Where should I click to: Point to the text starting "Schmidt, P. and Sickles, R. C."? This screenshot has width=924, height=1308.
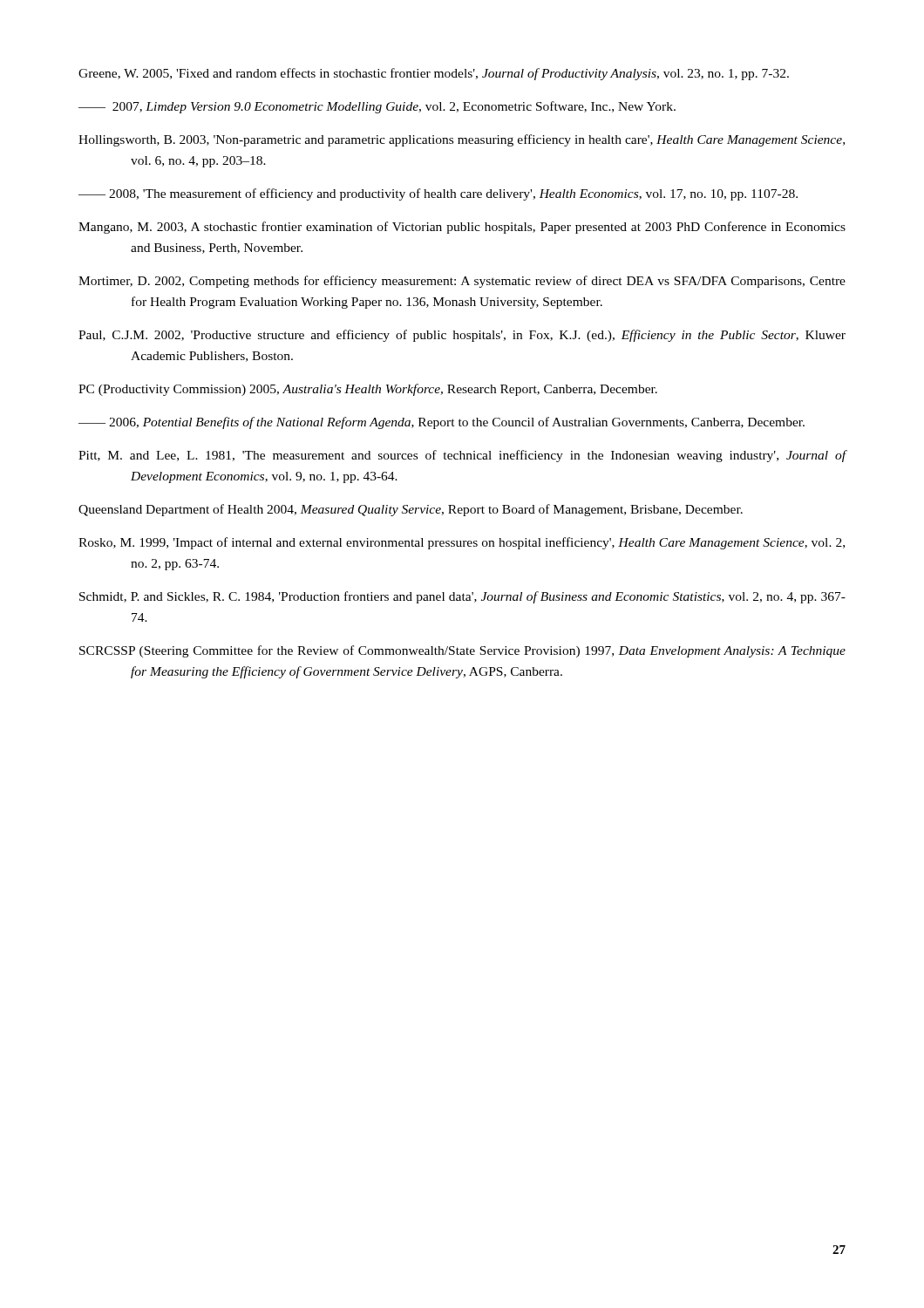pos(462,607)
